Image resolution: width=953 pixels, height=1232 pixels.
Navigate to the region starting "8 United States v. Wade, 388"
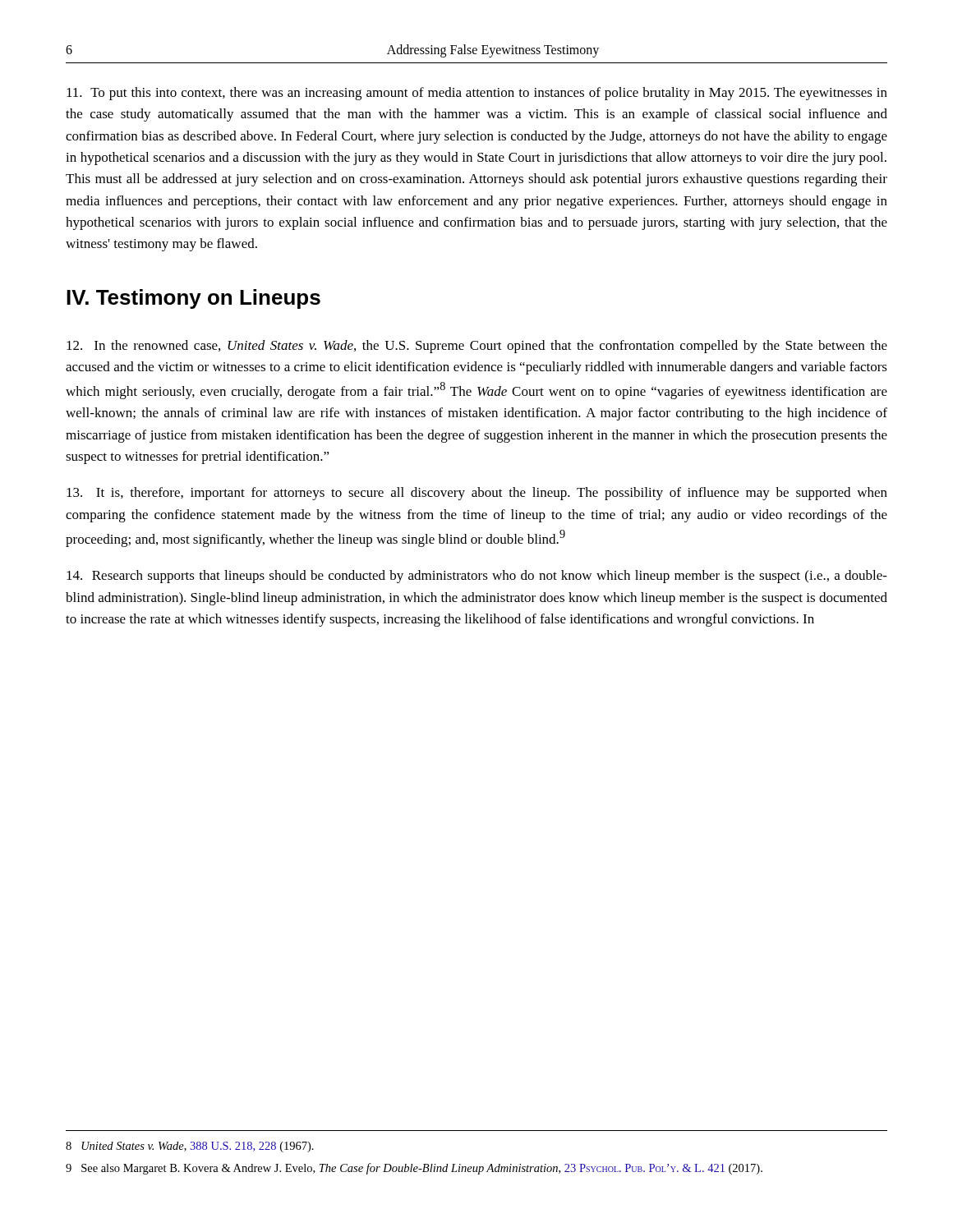pos(190,1145)
